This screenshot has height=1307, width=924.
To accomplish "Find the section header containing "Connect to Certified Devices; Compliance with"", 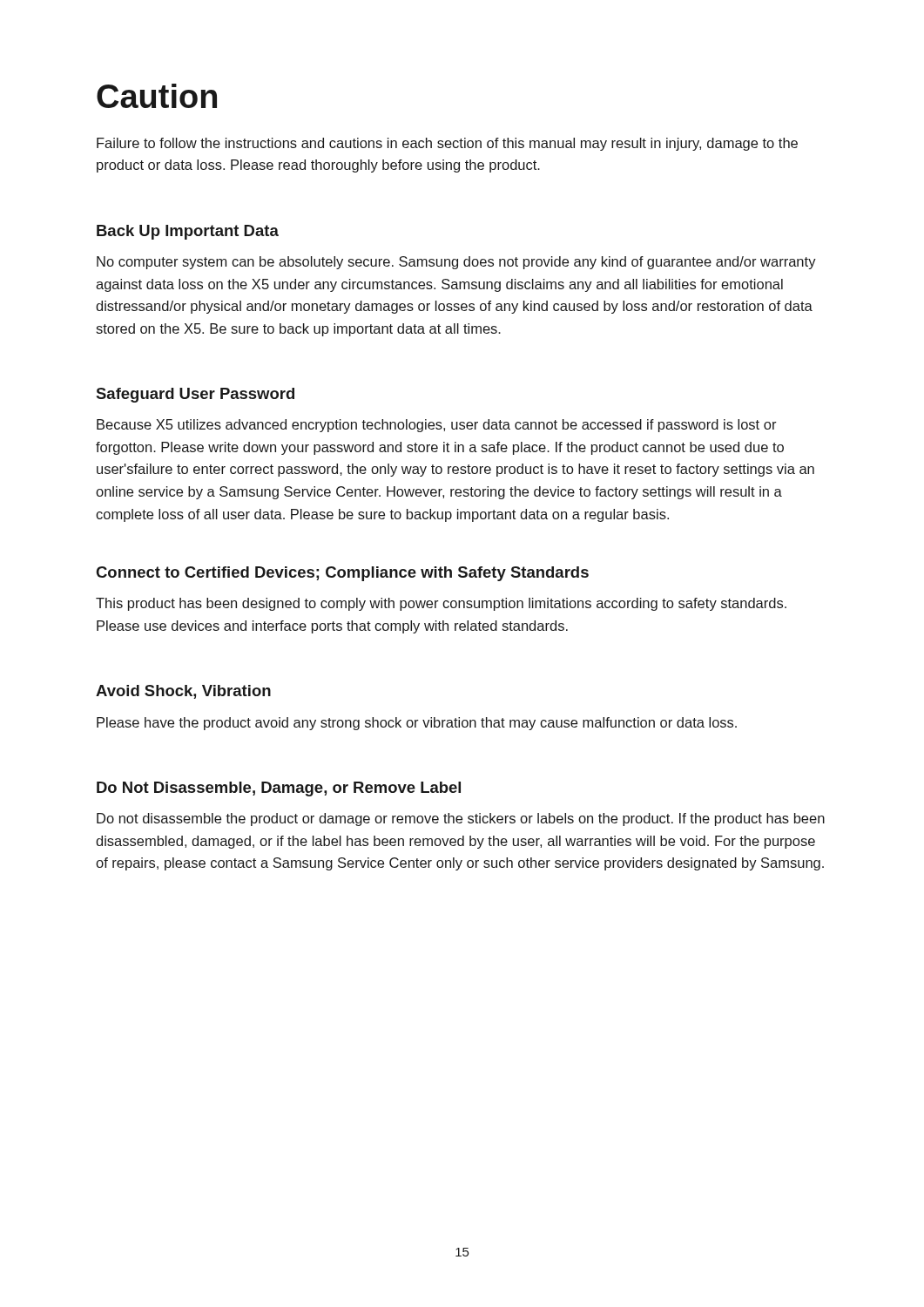I will [x=342, y=572].
